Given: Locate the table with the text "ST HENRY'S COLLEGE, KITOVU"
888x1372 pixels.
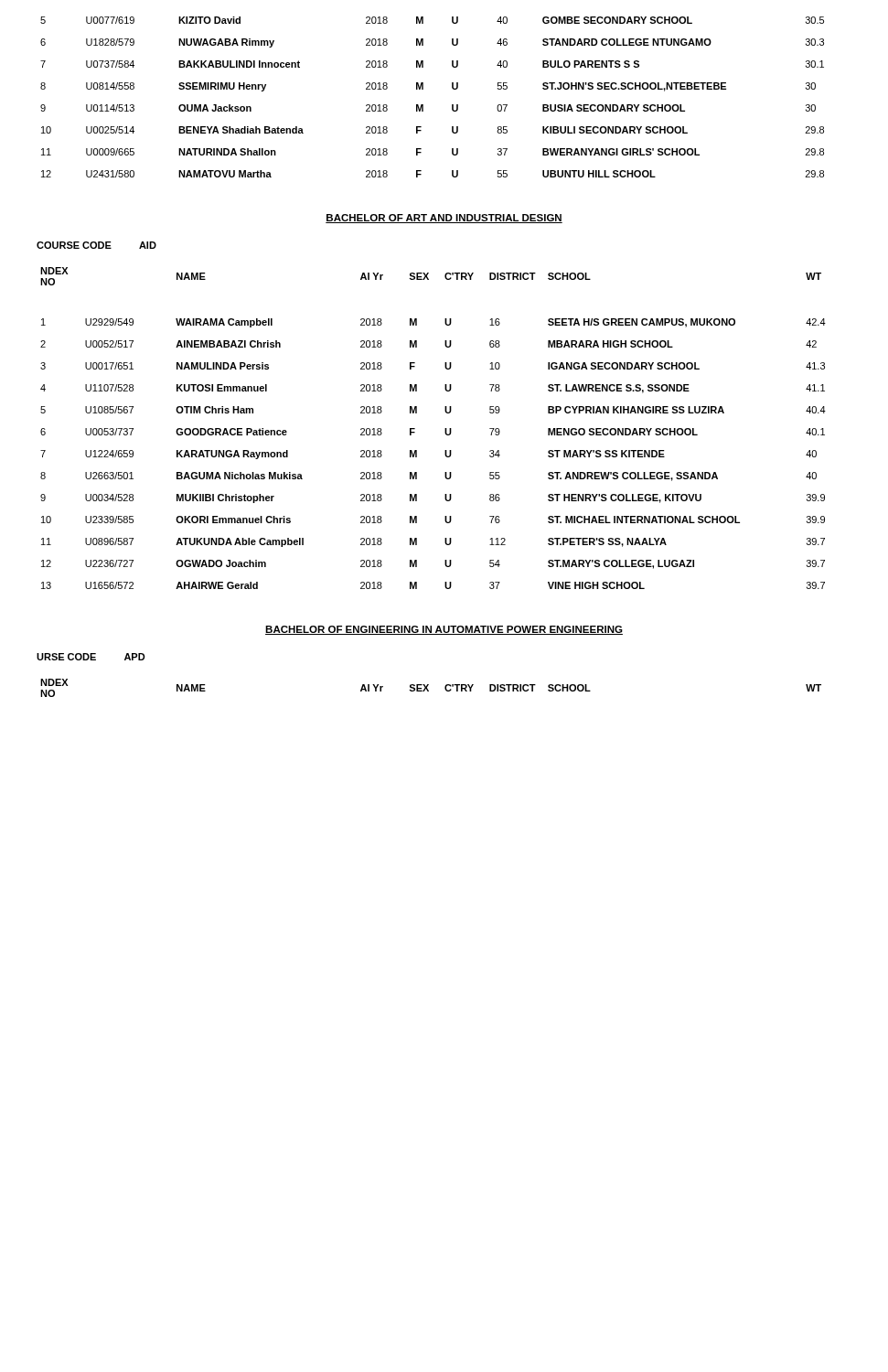Looking at the screenshot, I should 444,428.
